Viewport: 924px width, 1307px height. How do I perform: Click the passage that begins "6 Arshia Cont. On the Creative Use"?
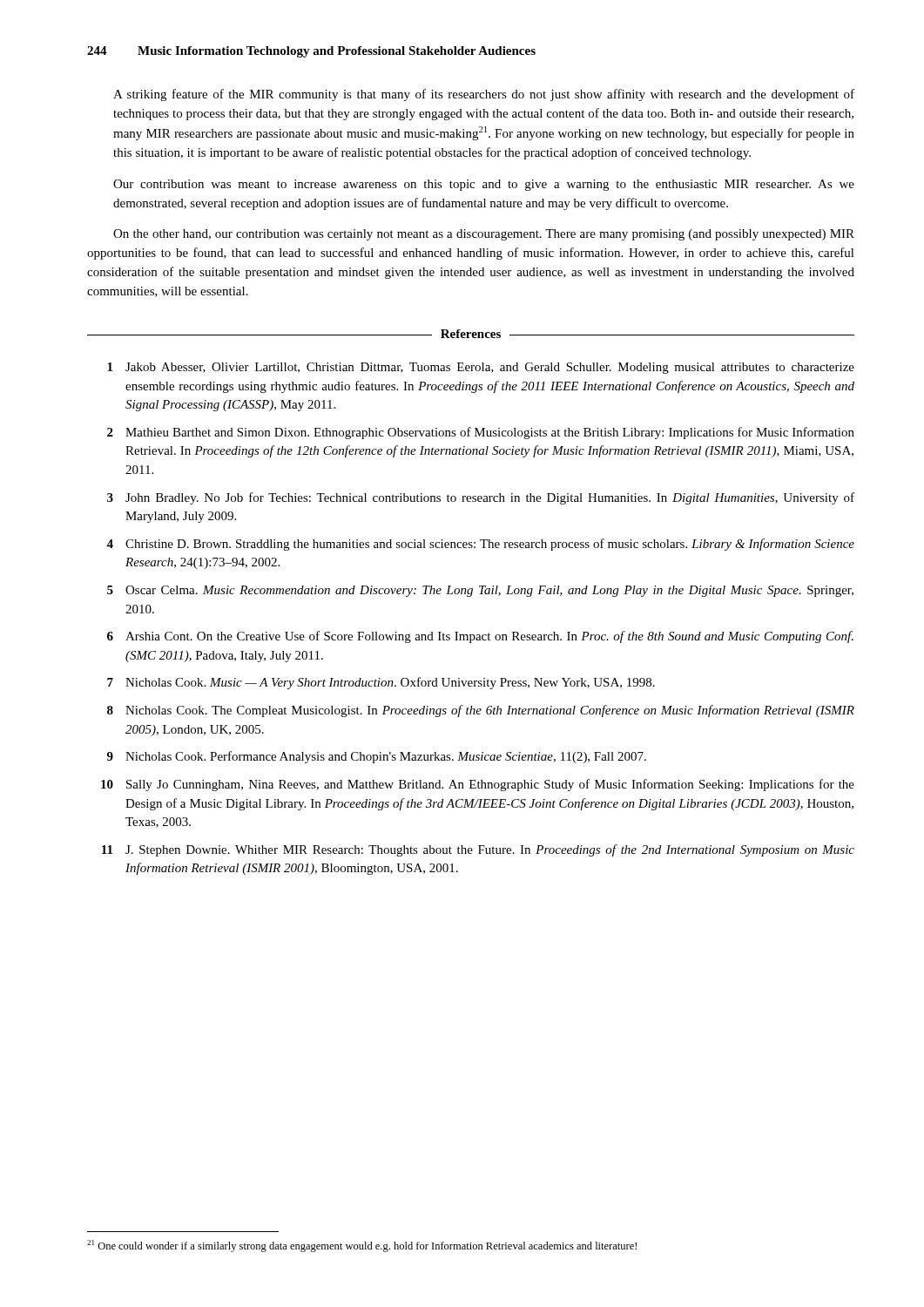point(471,646)
